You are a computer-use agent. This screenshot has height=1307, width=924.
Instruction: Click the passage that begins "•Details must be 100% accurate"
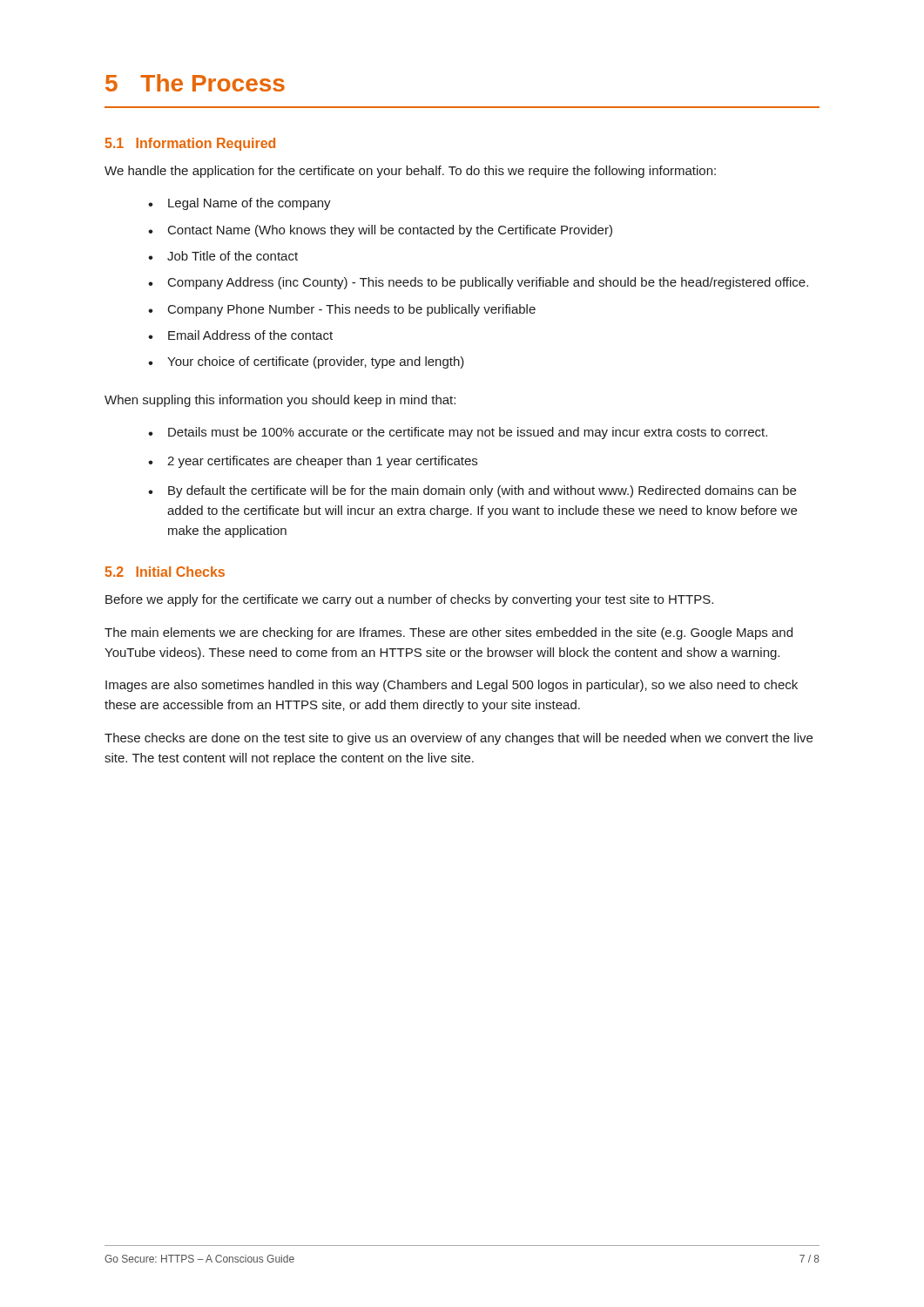coord(458,434)
